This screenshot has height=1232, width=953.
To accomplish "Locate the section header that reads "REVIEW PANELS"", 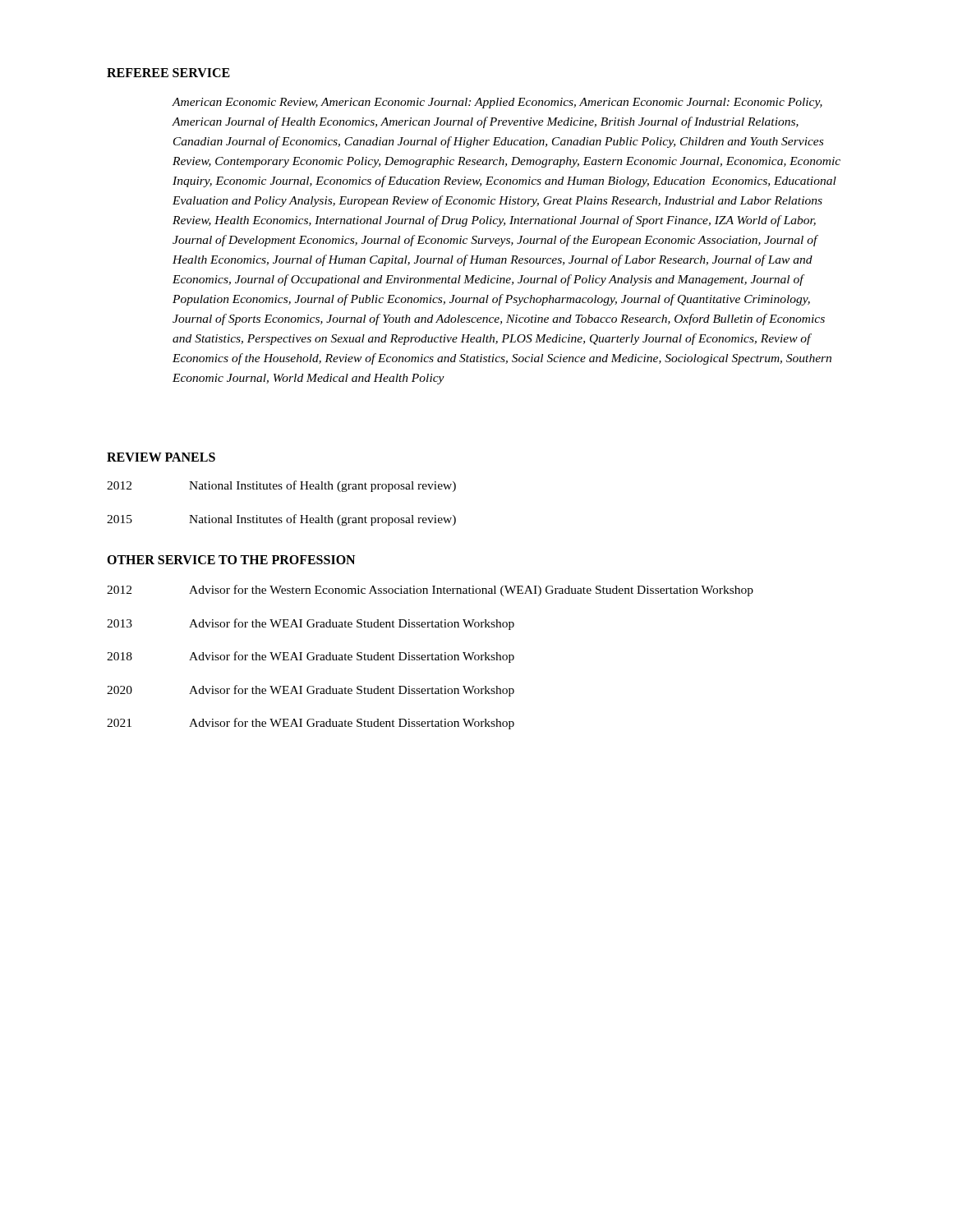I will pos(161,457).
